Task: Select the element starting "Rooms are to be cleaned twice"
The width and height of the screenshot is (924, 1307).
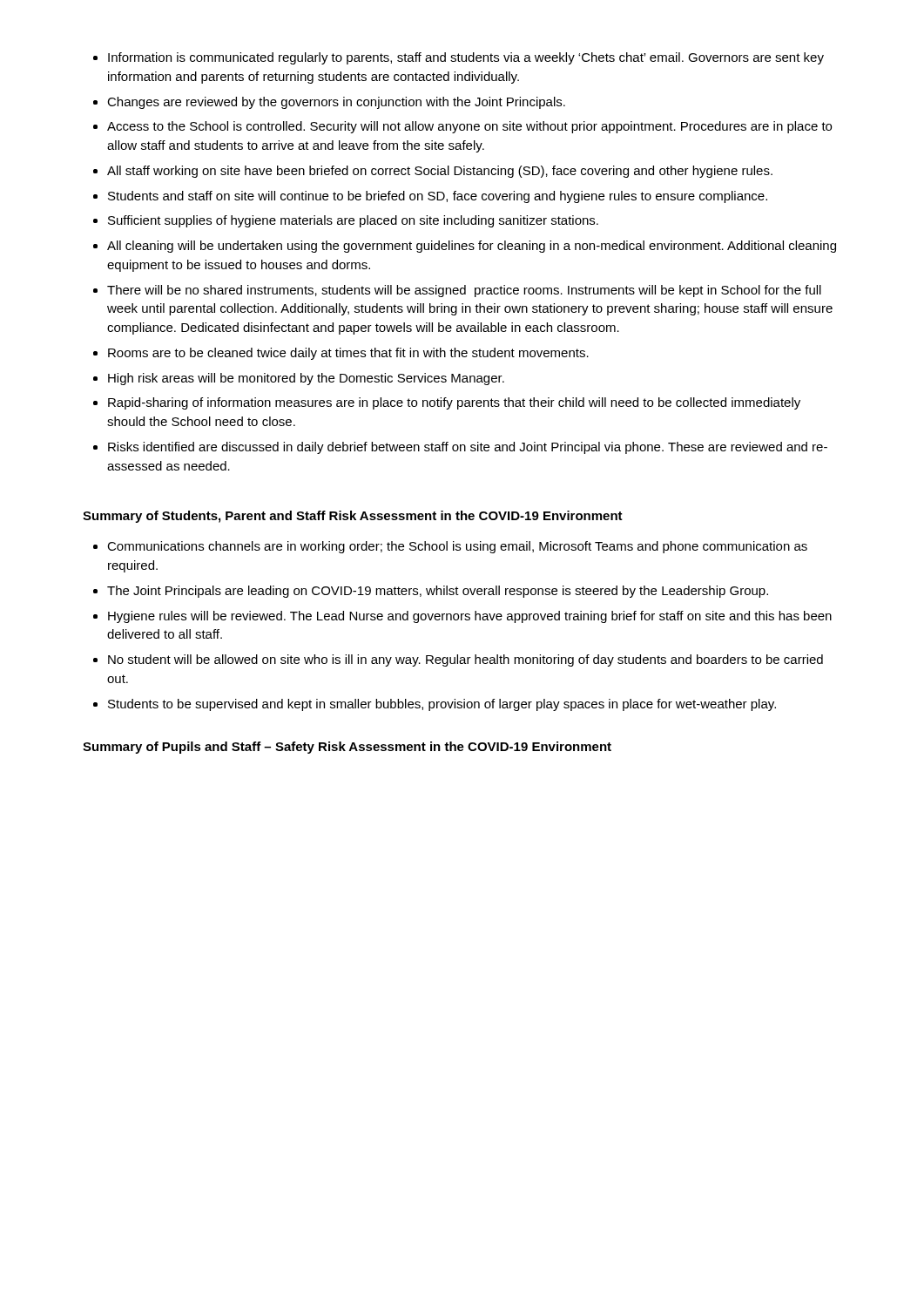Action: [x=474, y=353]
